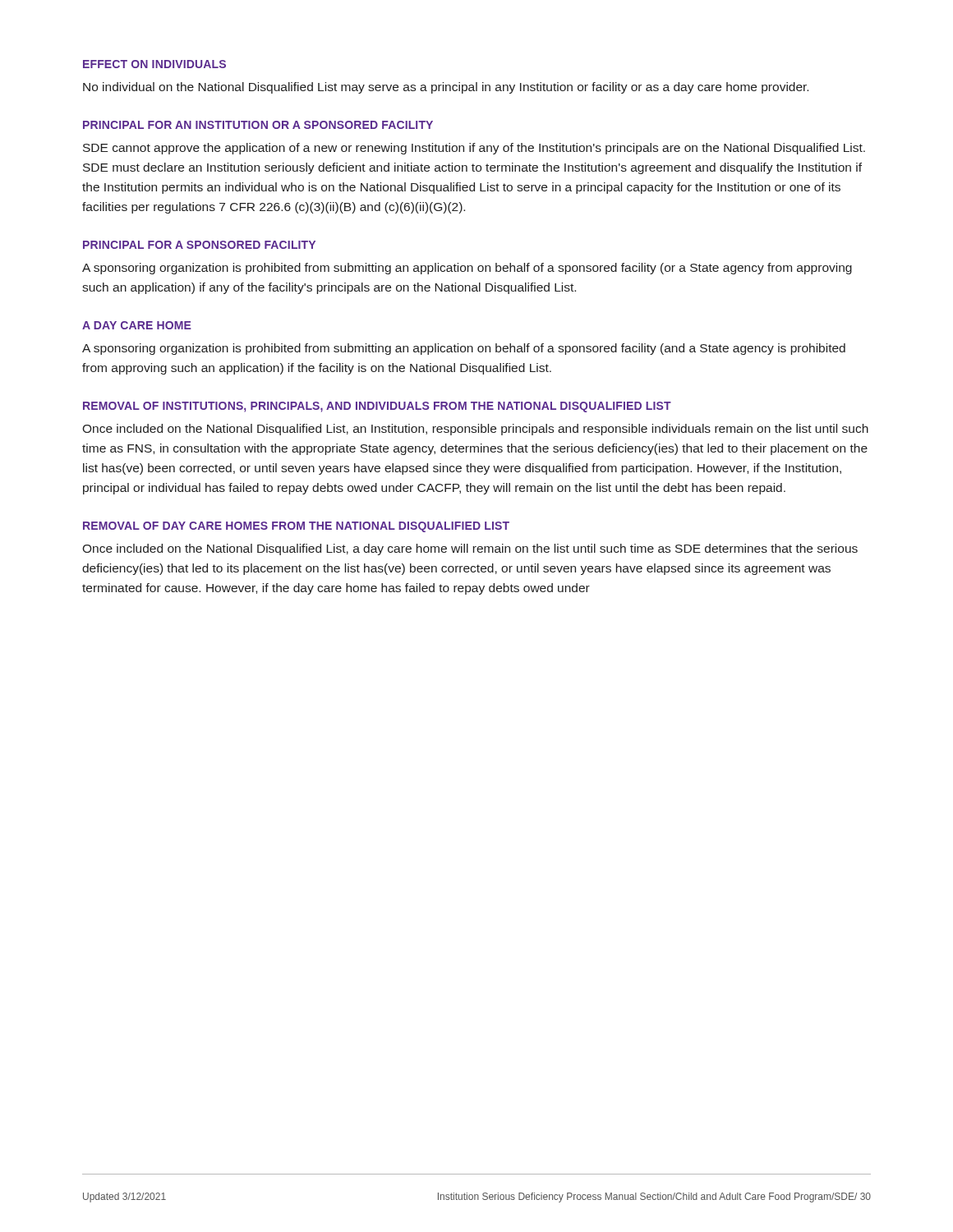Point to "PRINCIPAL FOR A SPONSORED FACILITY"

(199, 245)
